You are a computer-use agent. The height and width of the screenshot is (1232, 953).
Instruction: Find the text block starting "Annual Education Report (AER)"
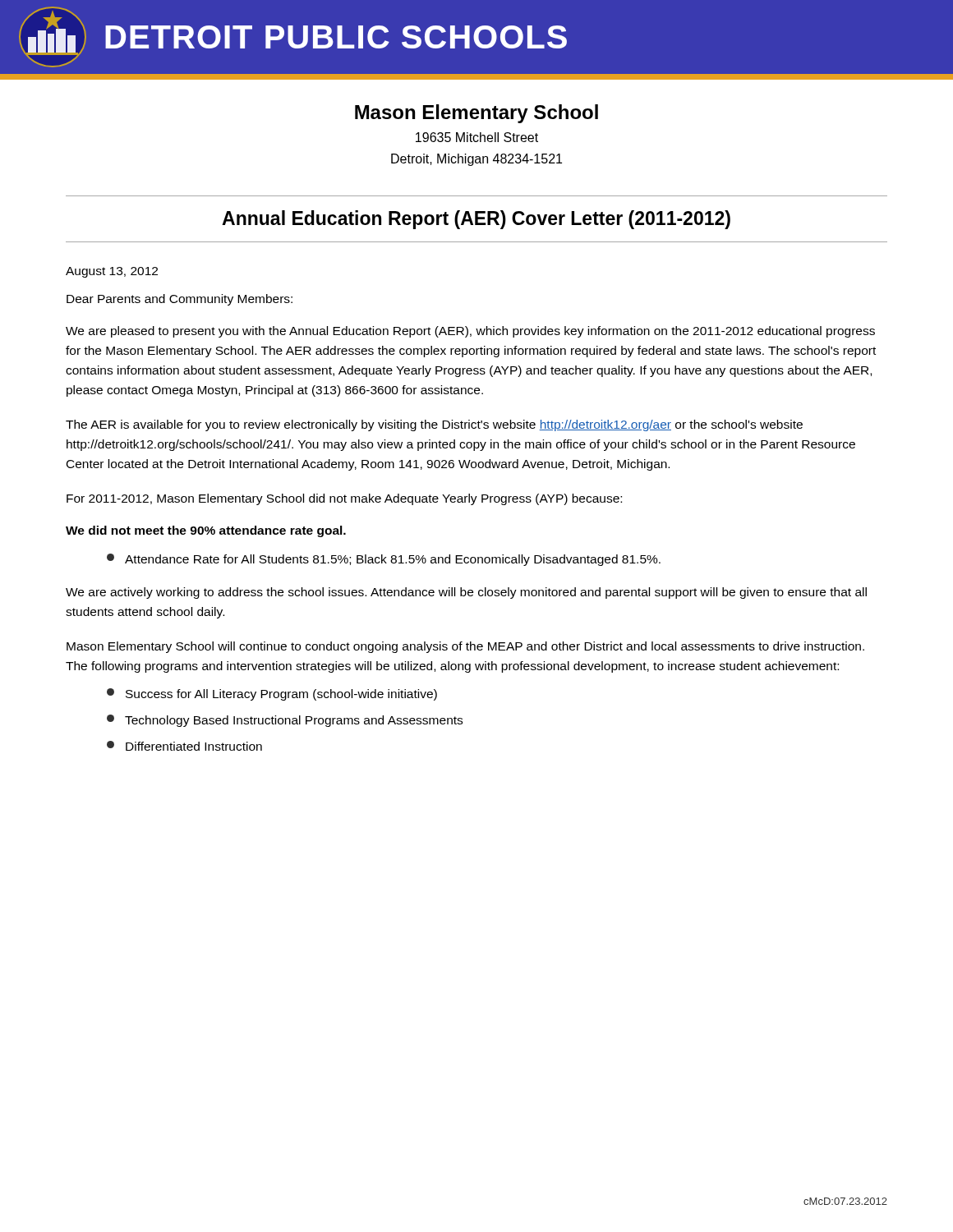point(476,218)
